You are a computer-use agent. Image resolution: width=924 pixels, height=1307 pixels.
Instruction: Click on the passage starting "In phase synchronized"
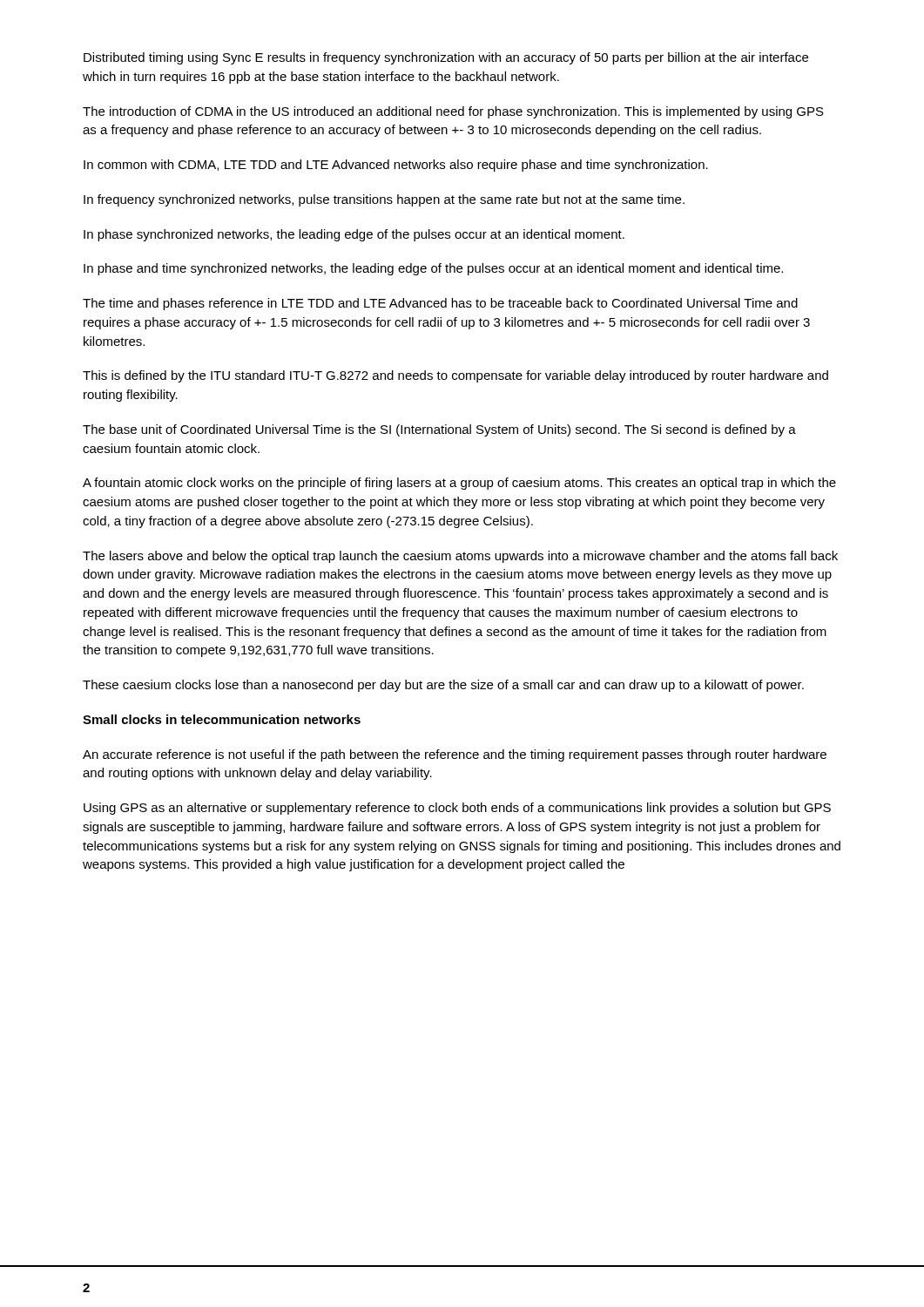(354, 233)
